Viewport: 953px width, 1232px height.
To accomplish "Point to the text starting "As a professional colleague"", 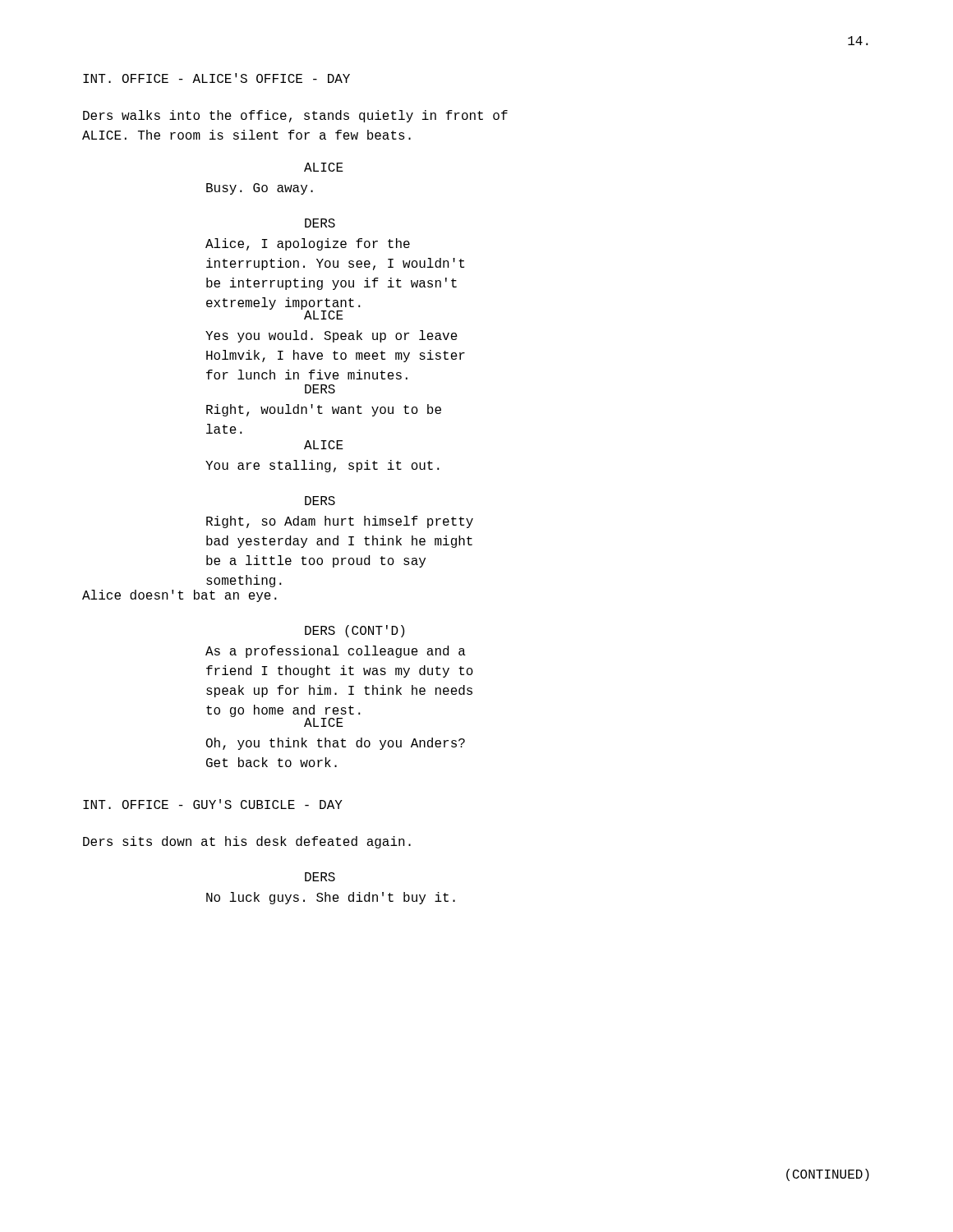I will [339, 682].
